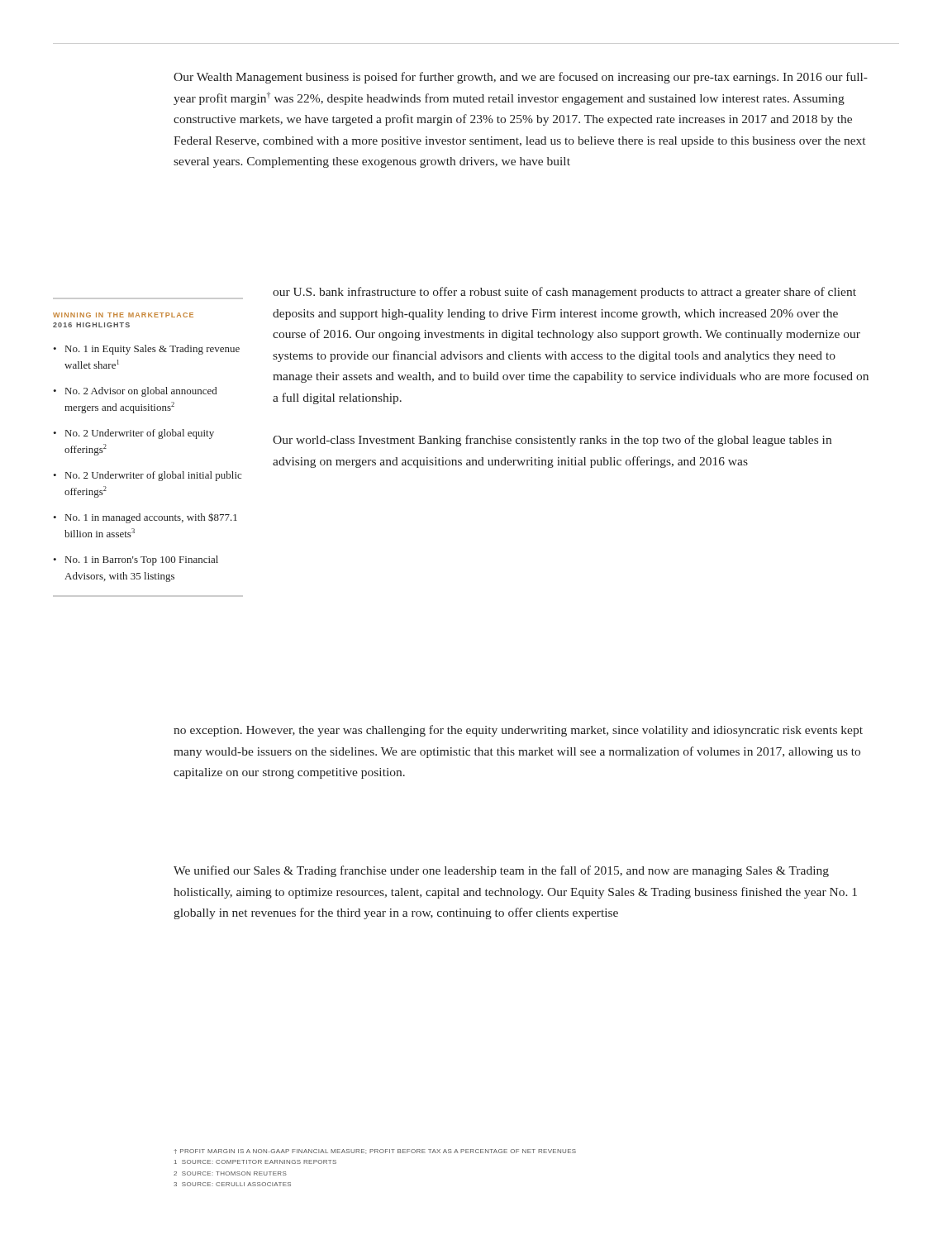
Task: Navigate to the block starting "Our Wealth Management business is poised for further"
Action: 521,119
